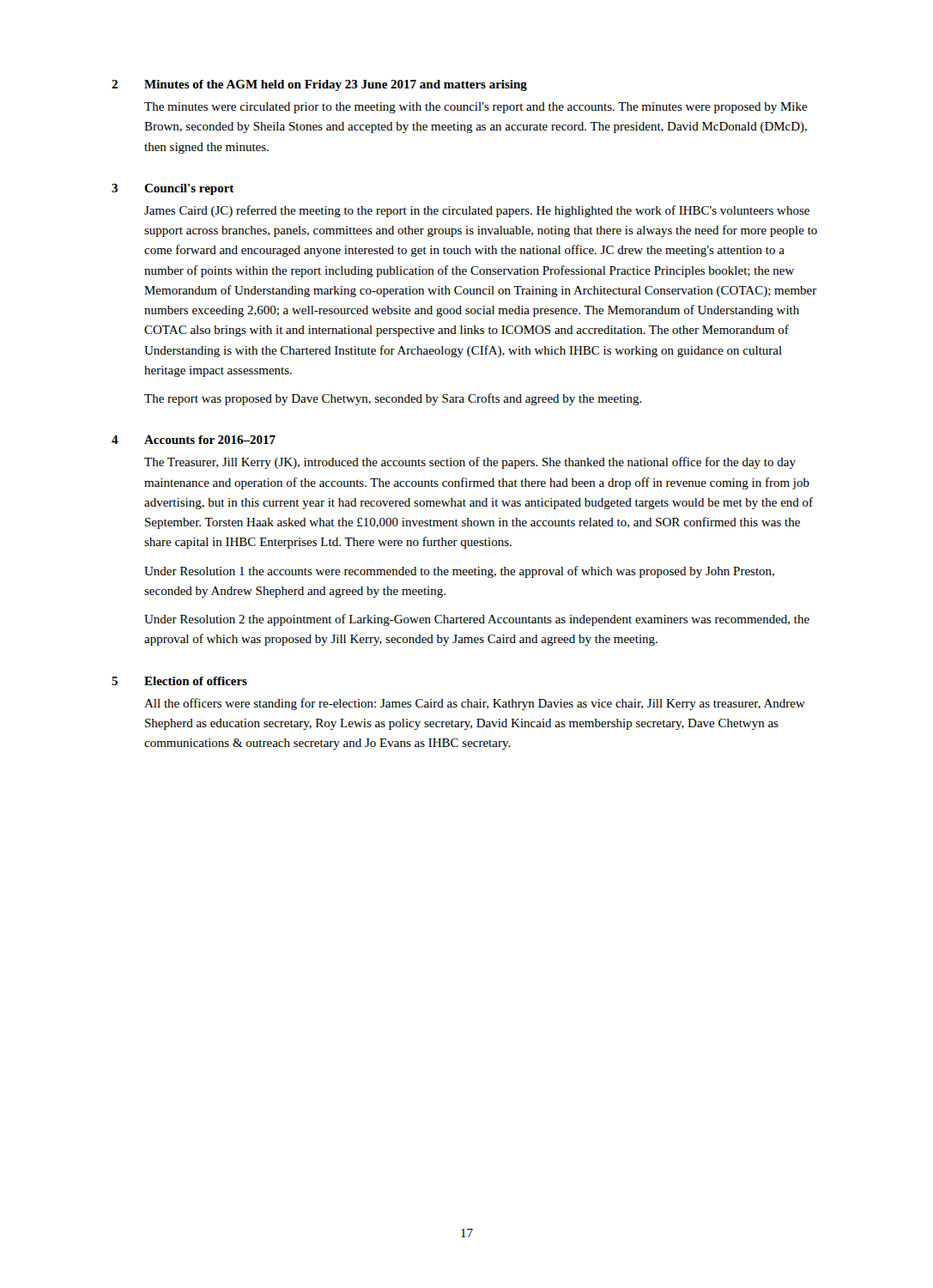This screenshot has height=1288, width=933.
Task: Locate the block starting "Council's report"
Action: (189, 188)
